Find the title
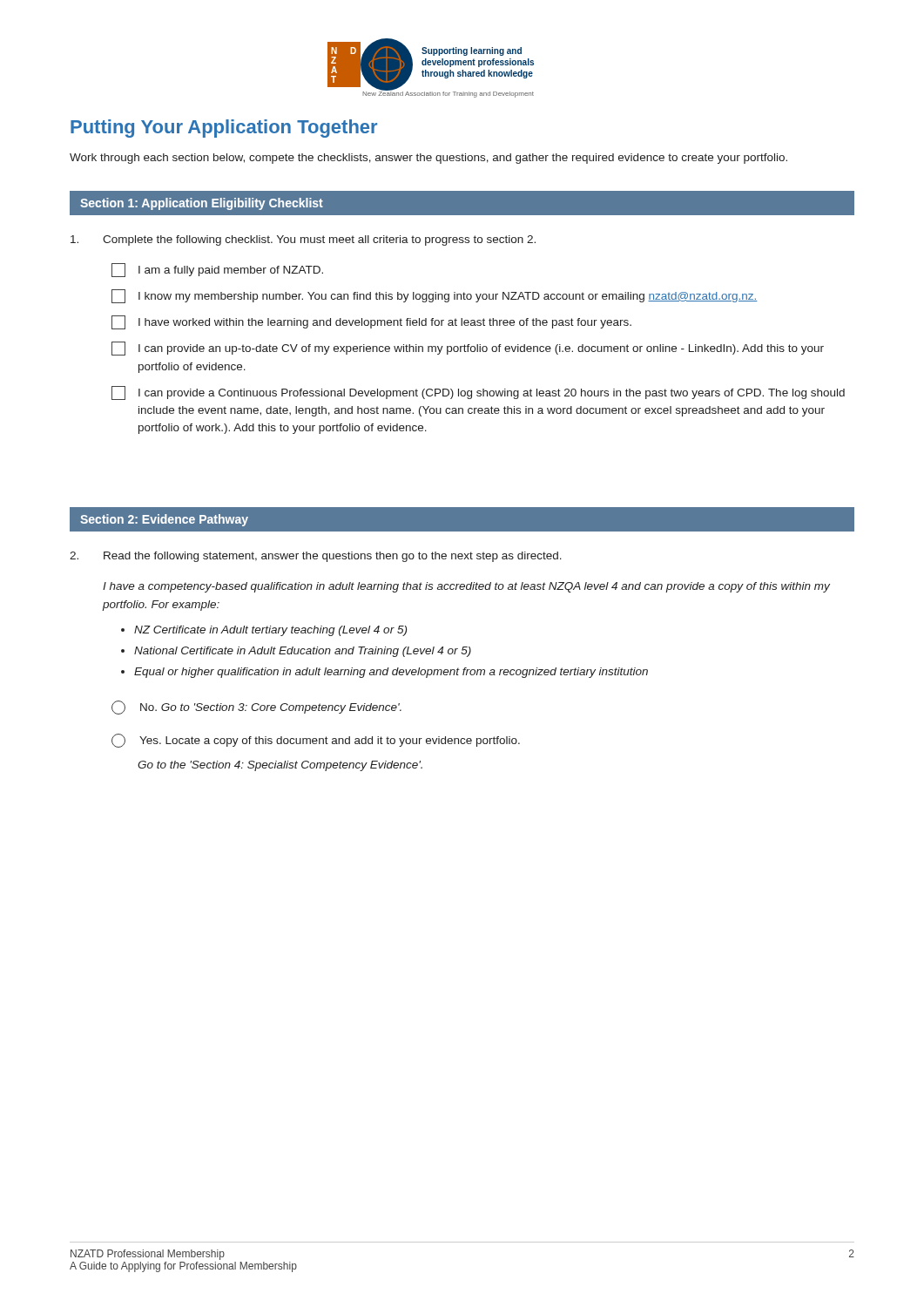This screenshot has width=924, height=1307. point(224,127)
